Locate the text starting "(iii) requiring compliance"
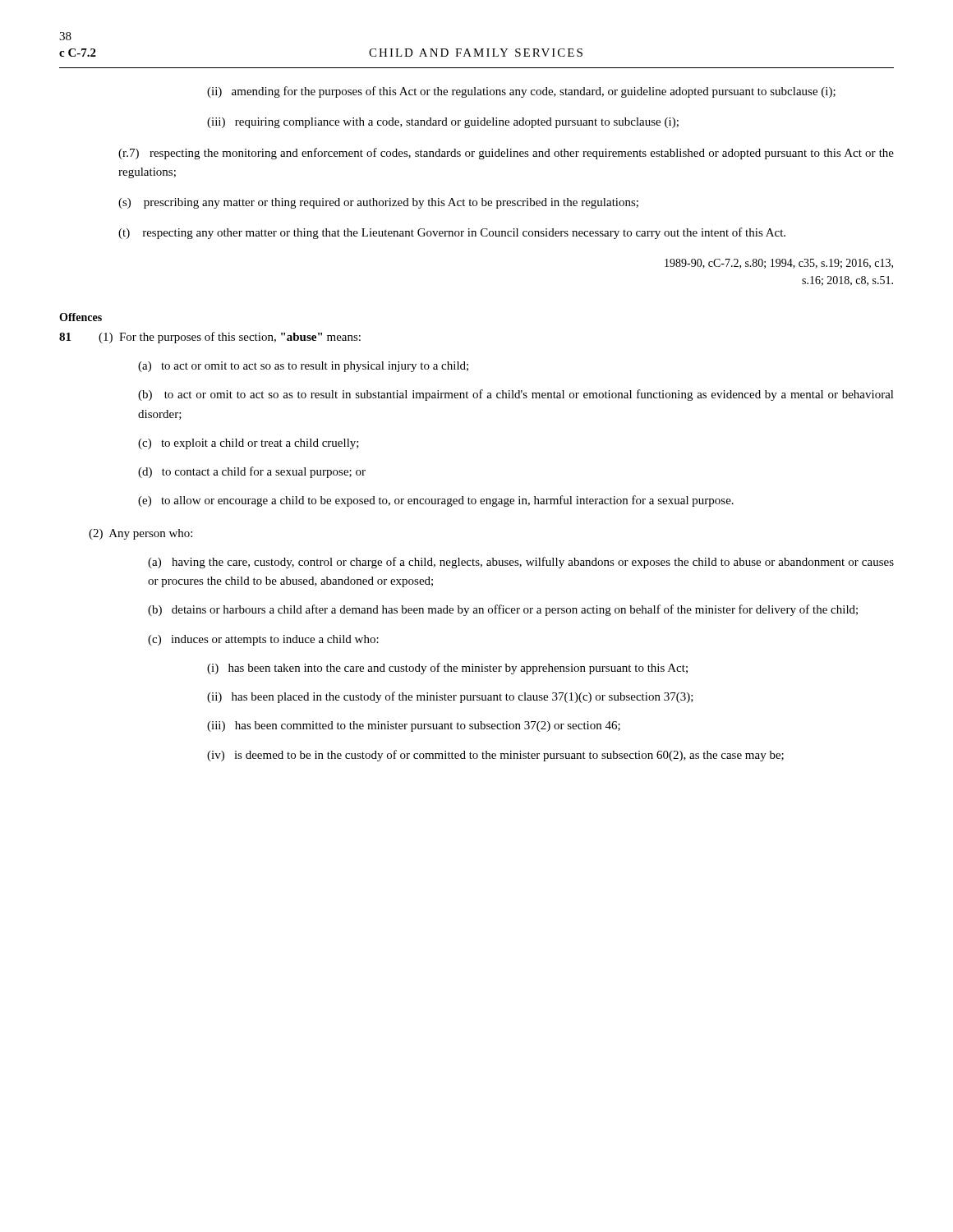The height and width of the screenshot is (1232, 953). (443, 122)
